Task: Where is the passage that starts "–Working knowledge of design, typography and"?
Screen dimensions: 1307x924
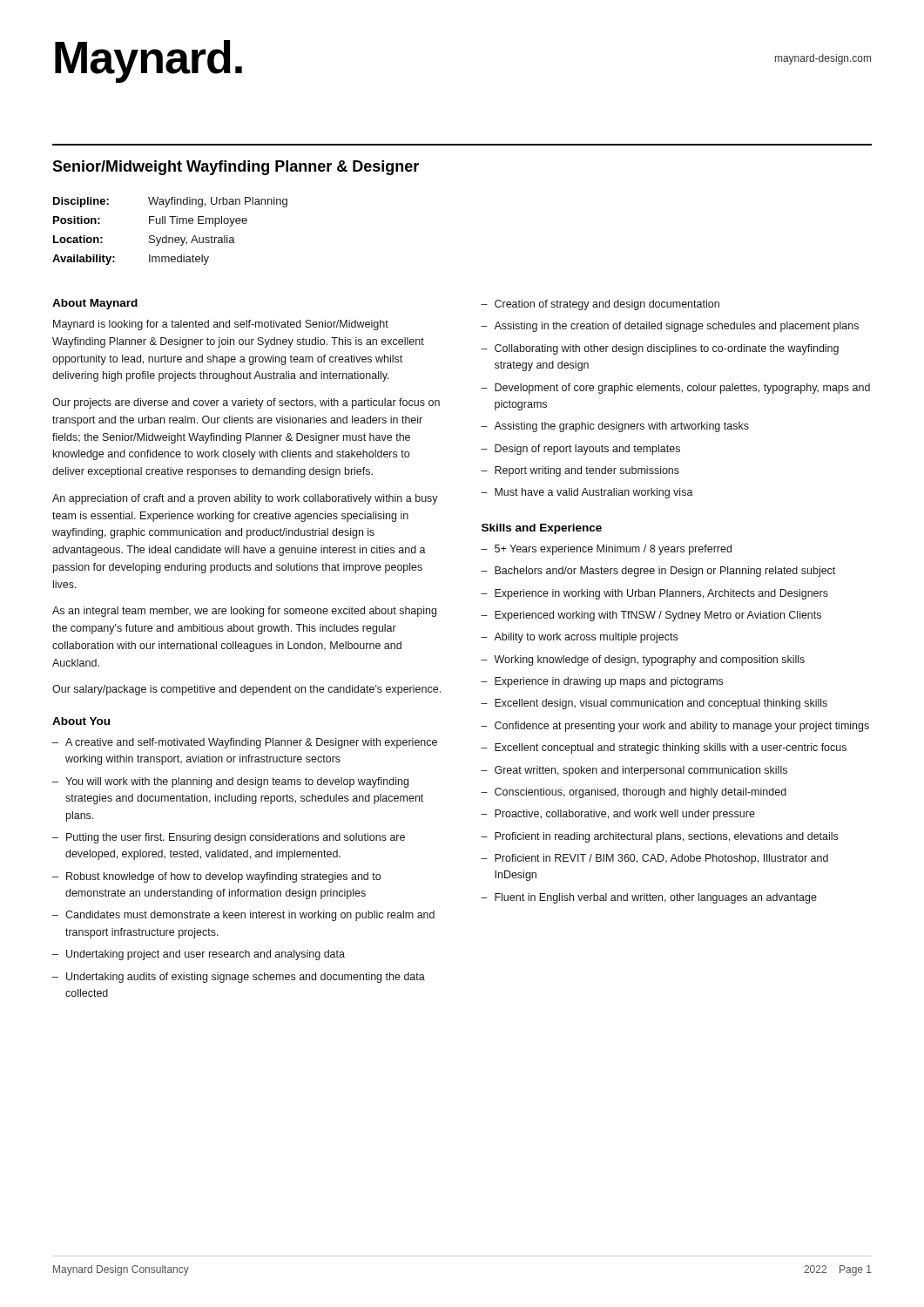Action: point(676,660)
